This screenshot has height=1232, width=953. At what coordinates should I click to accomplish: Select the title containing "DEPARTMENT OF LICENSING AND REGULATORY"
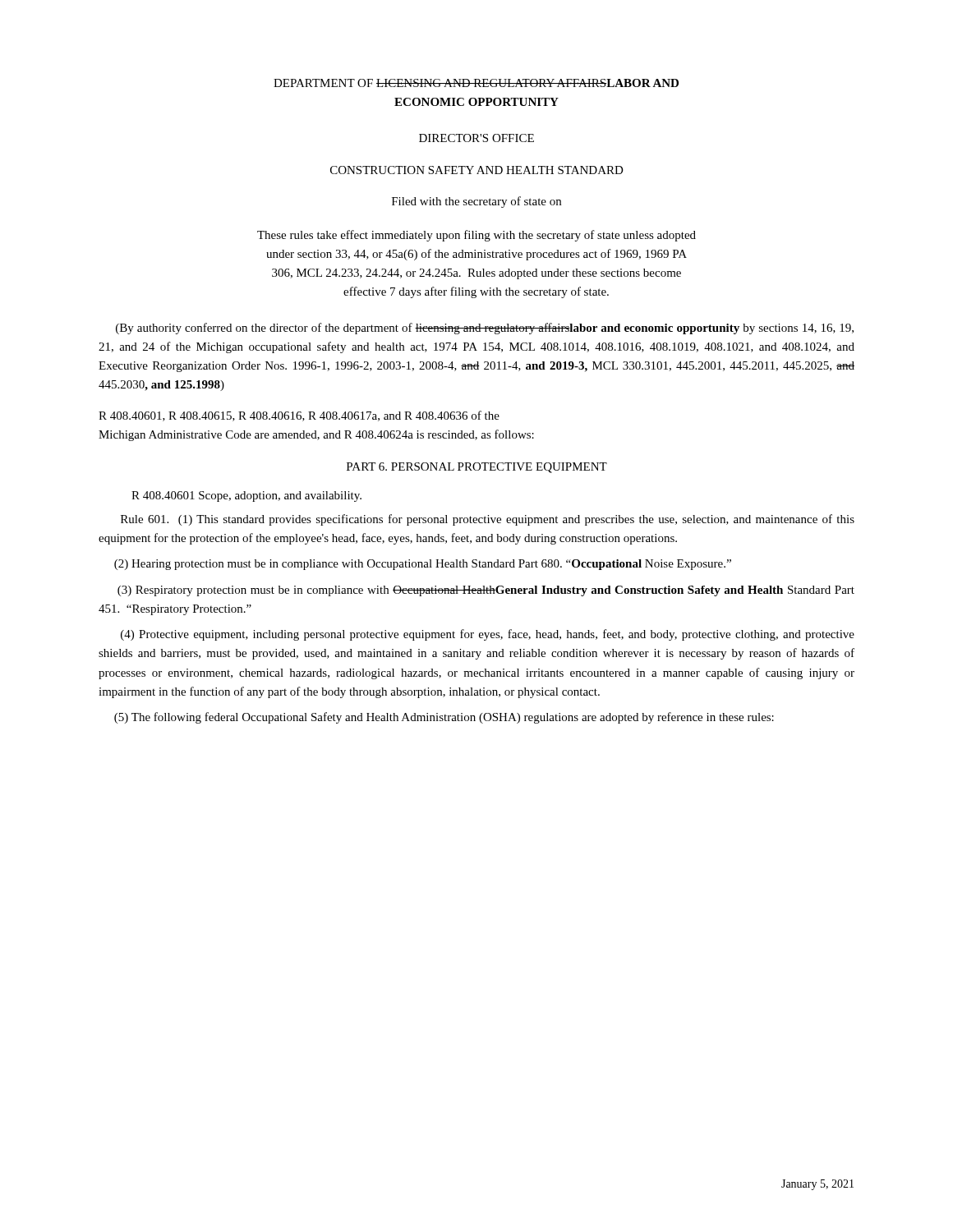click(476, 92)
